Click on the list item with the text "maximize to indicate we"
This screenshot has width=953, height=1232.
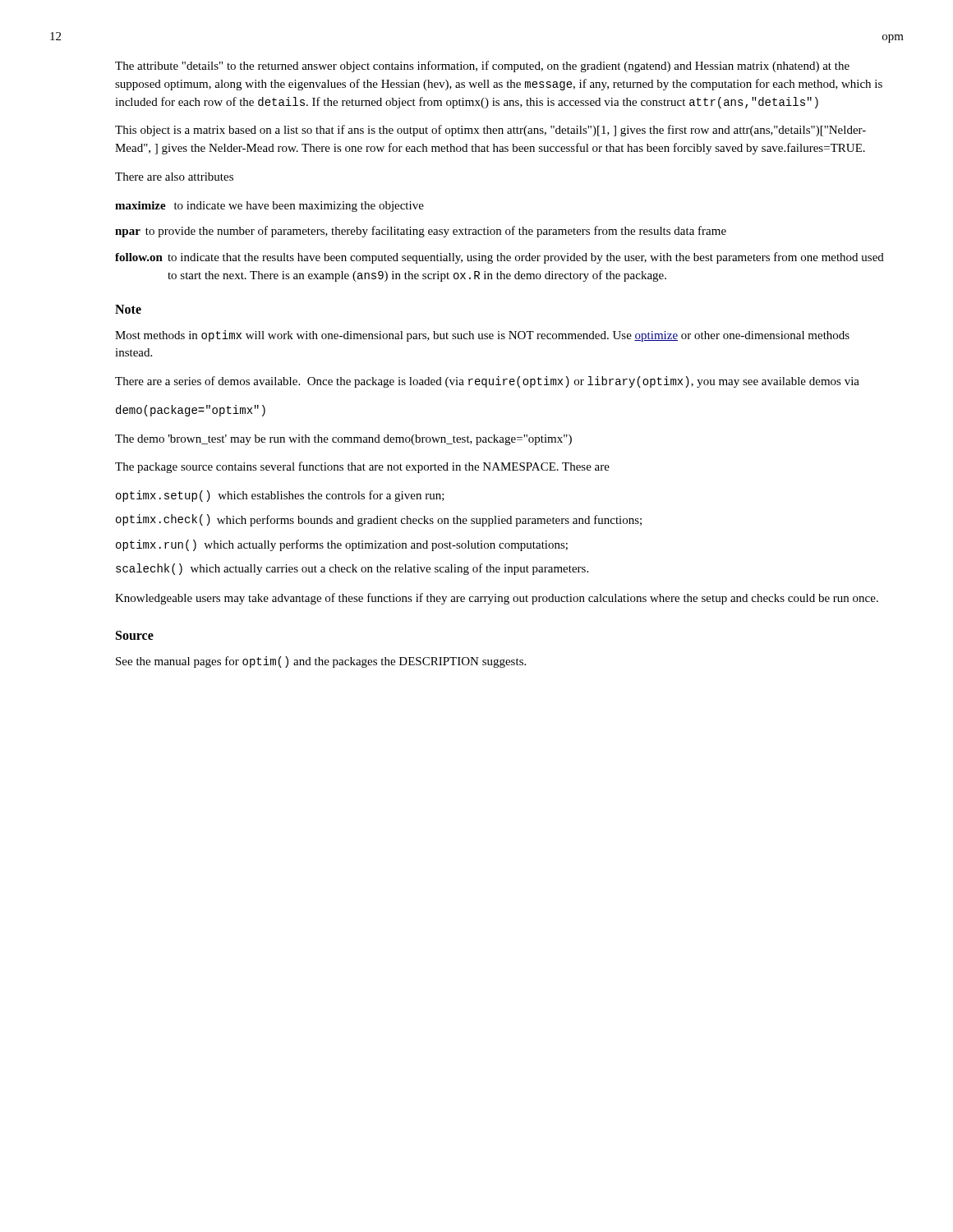coord(269,207)
